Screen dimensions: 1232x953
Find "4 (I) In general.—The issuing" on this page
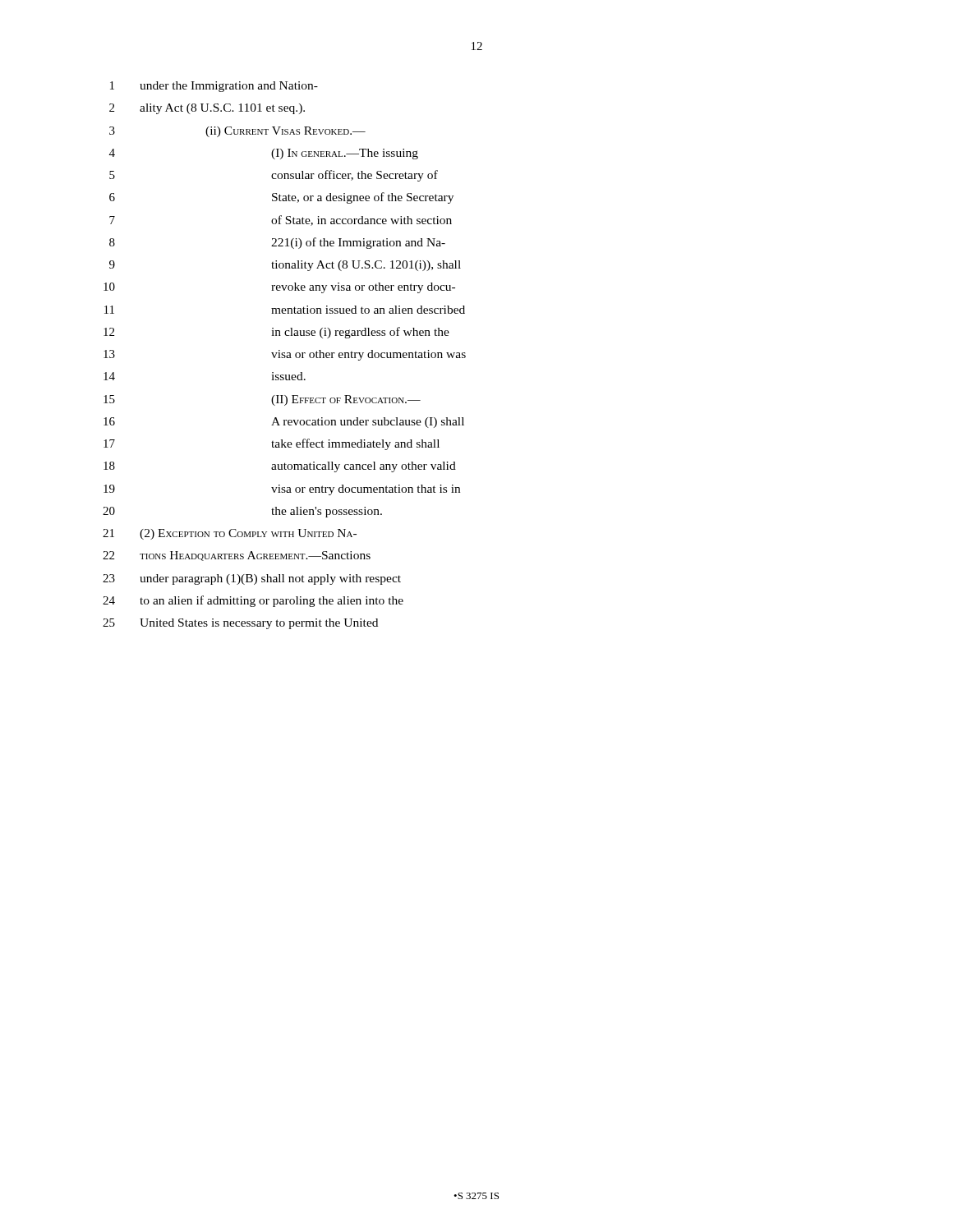pos(113,154)
